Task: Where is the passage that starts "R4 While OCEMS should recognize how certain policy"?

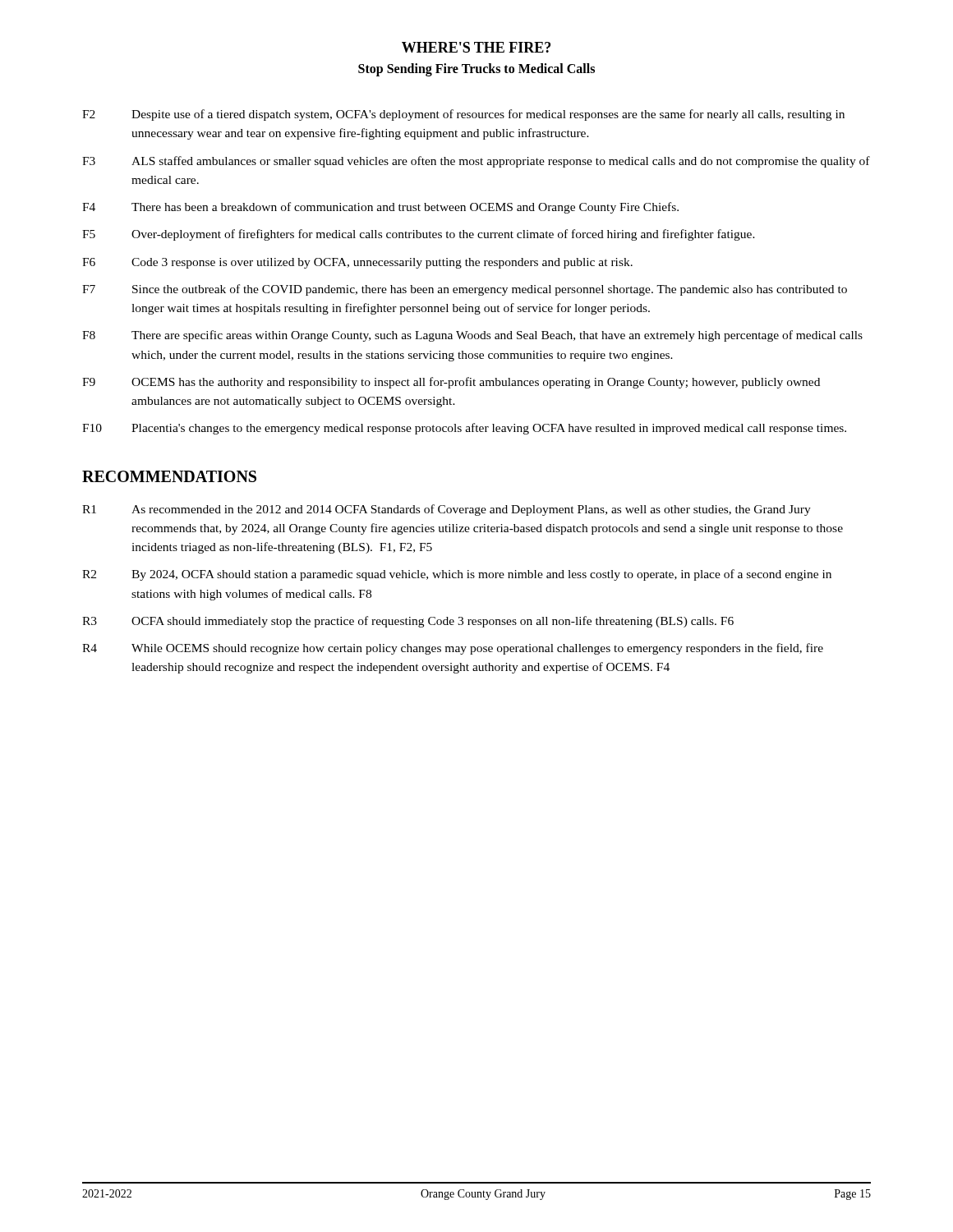Action: pyautogui.click(x=476, y=657)
